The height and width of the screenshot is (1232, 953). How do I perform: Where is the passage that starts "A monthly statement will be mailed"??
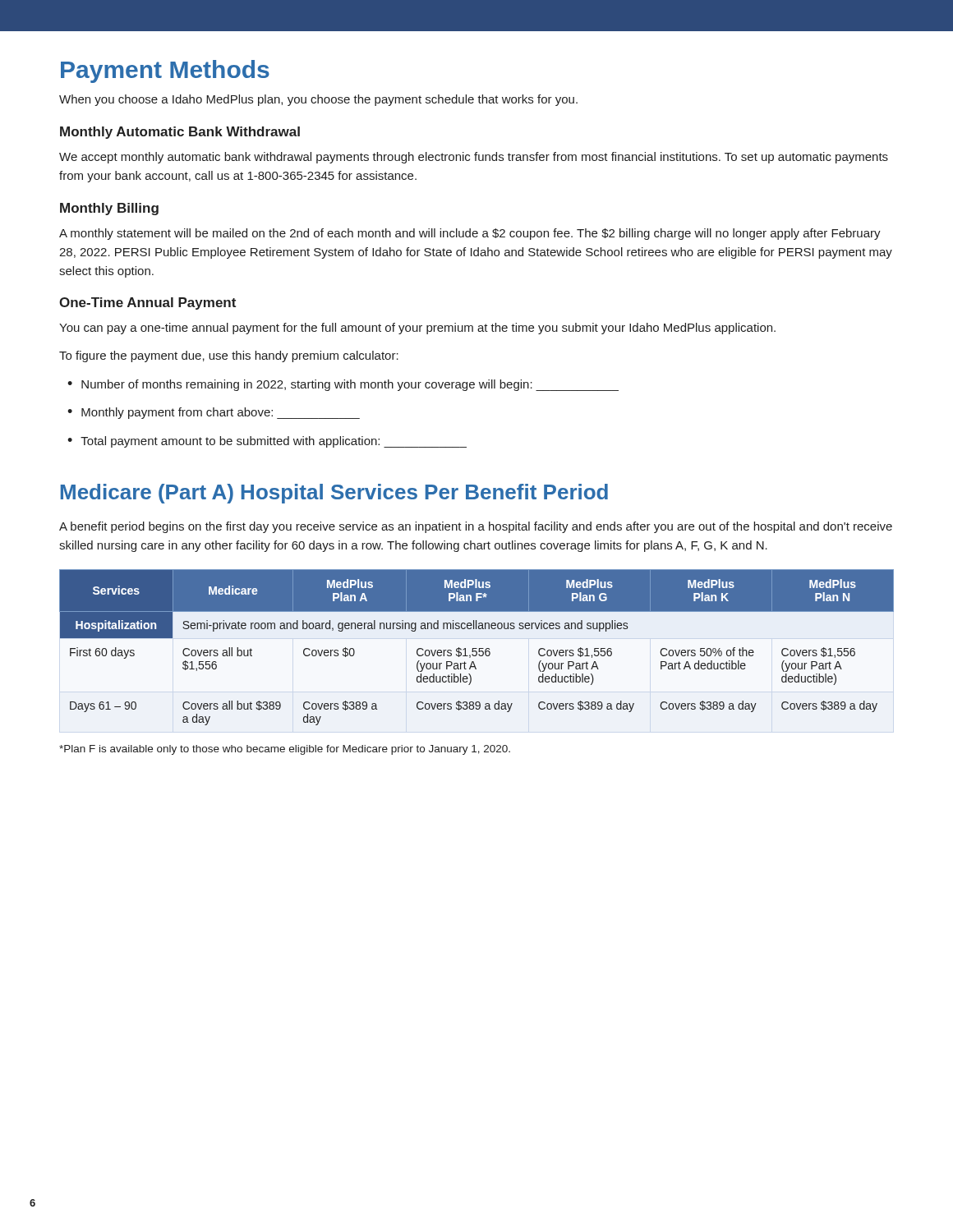coord(476,252)
